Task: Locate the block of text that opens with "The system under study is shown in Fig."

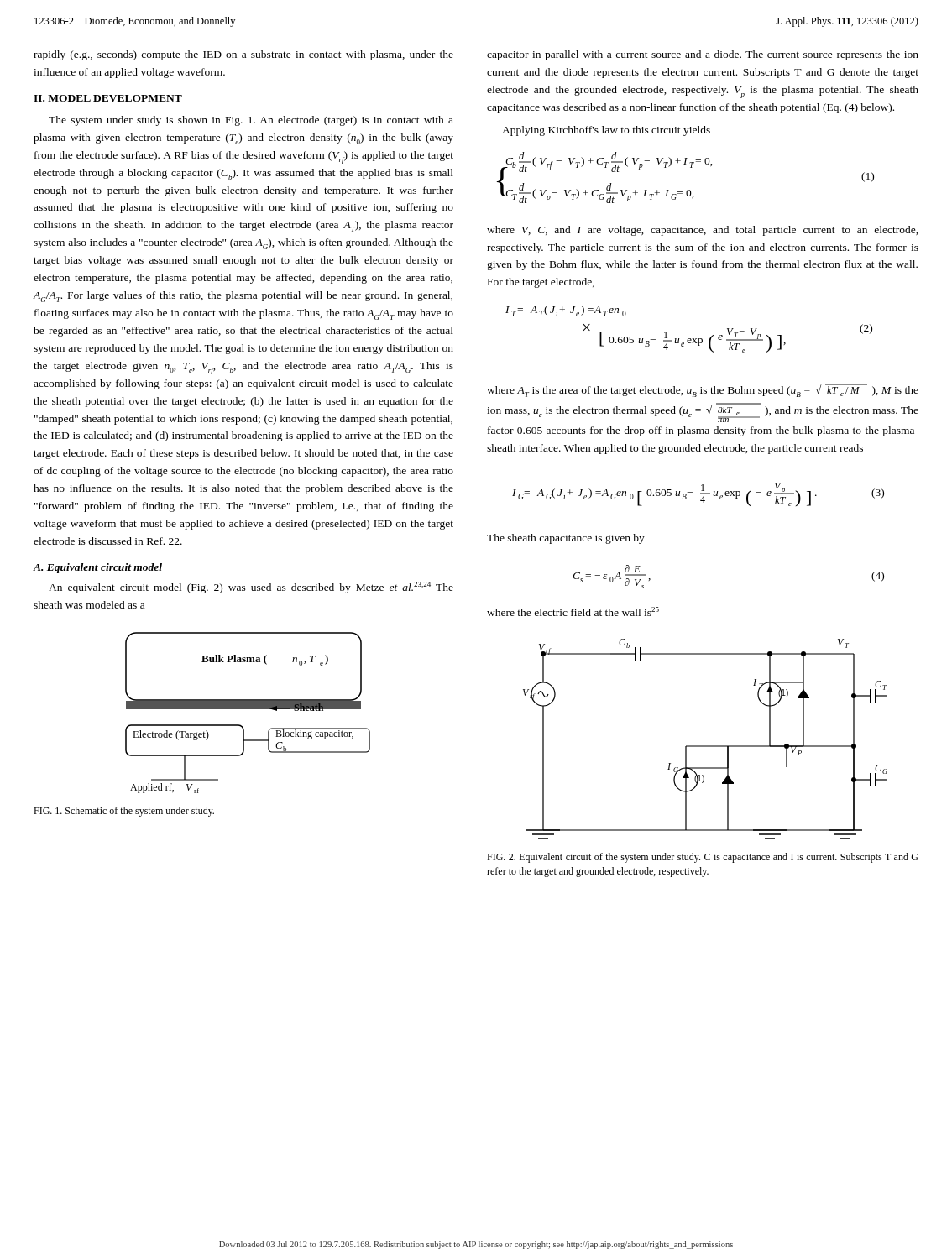Action: pos(243,331)
